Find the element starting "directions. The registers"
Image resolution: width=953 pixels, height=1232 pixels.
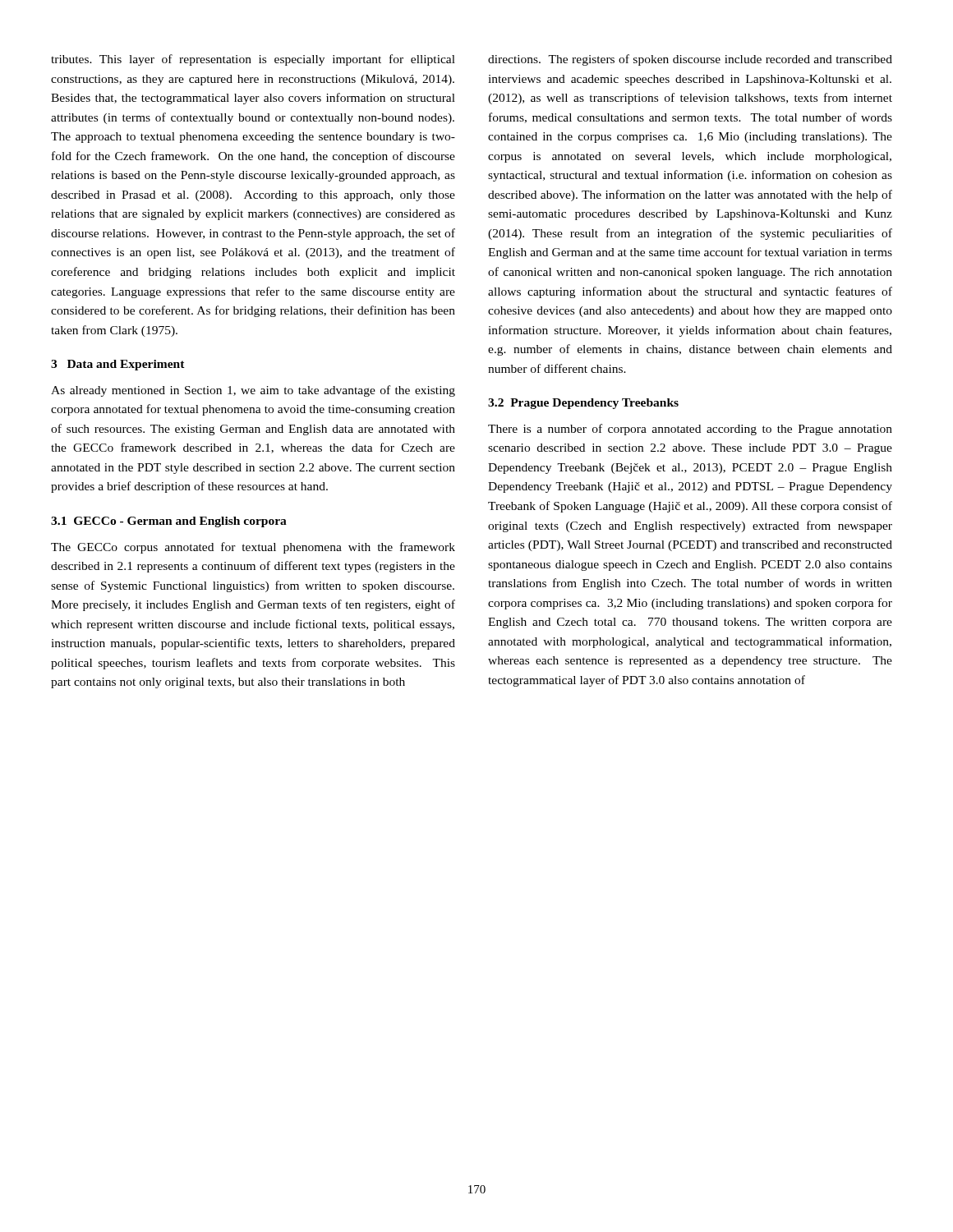(690, 214)
